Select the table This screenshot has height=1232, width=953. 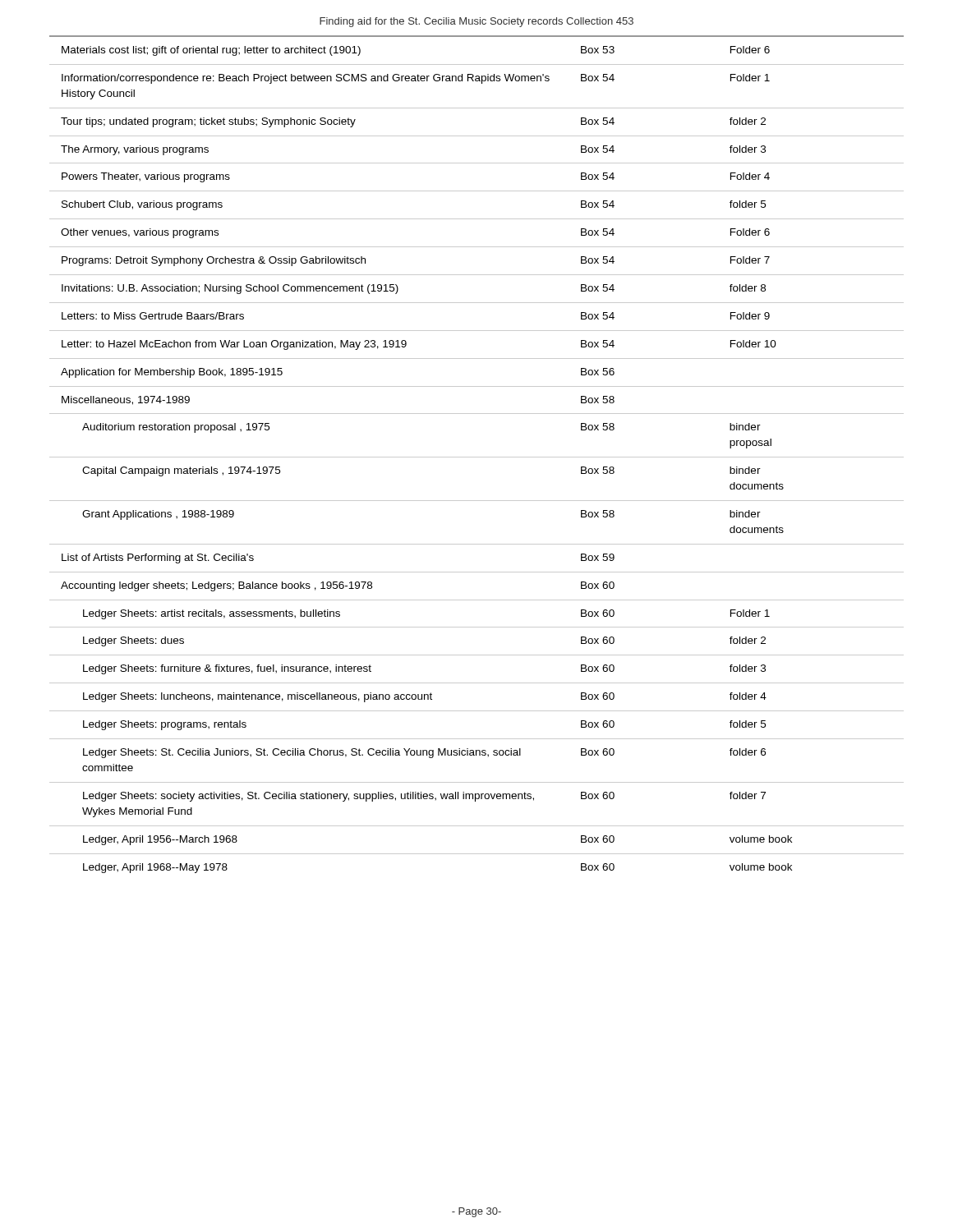point(476,458)
